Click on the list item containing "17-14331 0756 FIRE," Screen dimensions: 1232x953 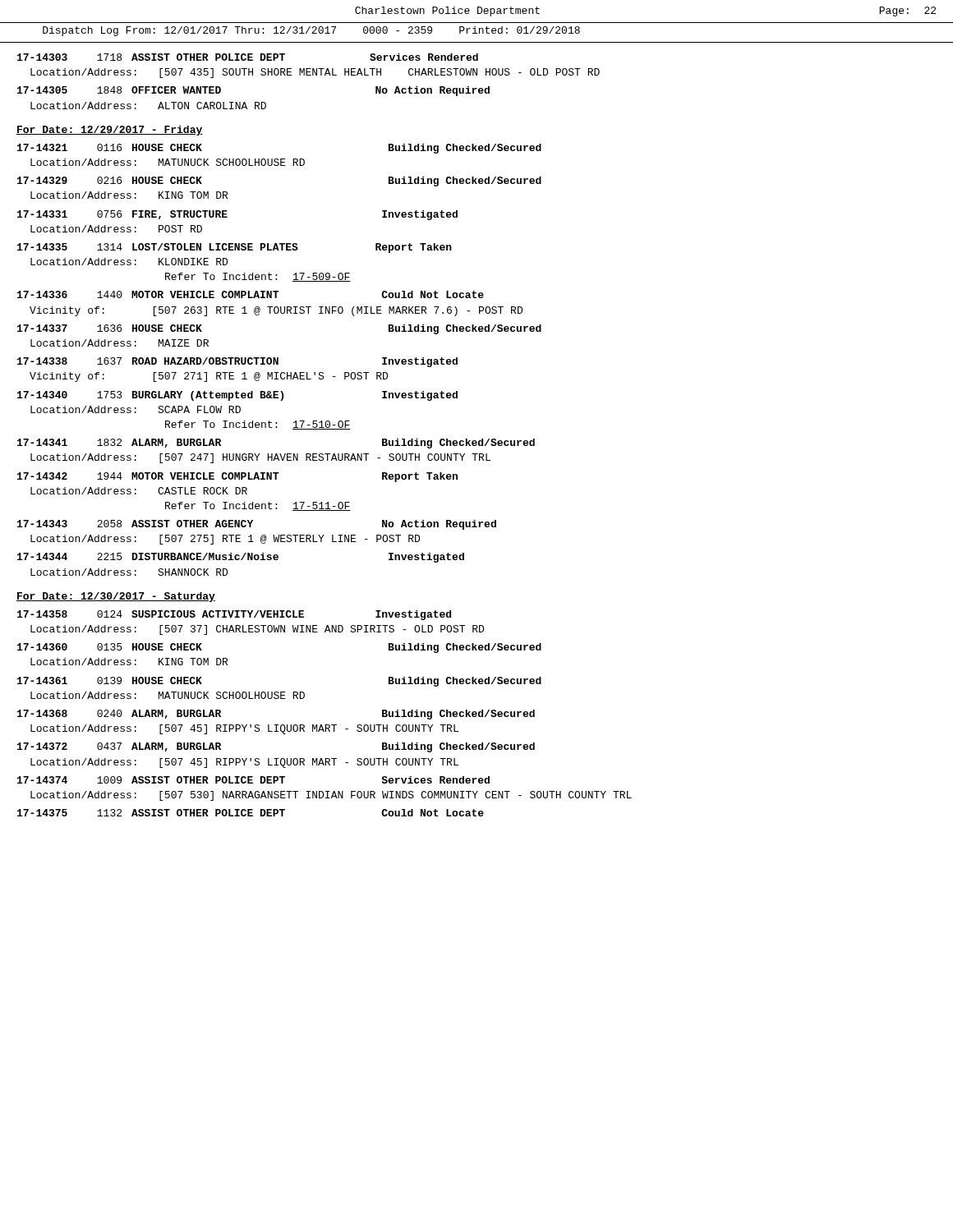42,216
